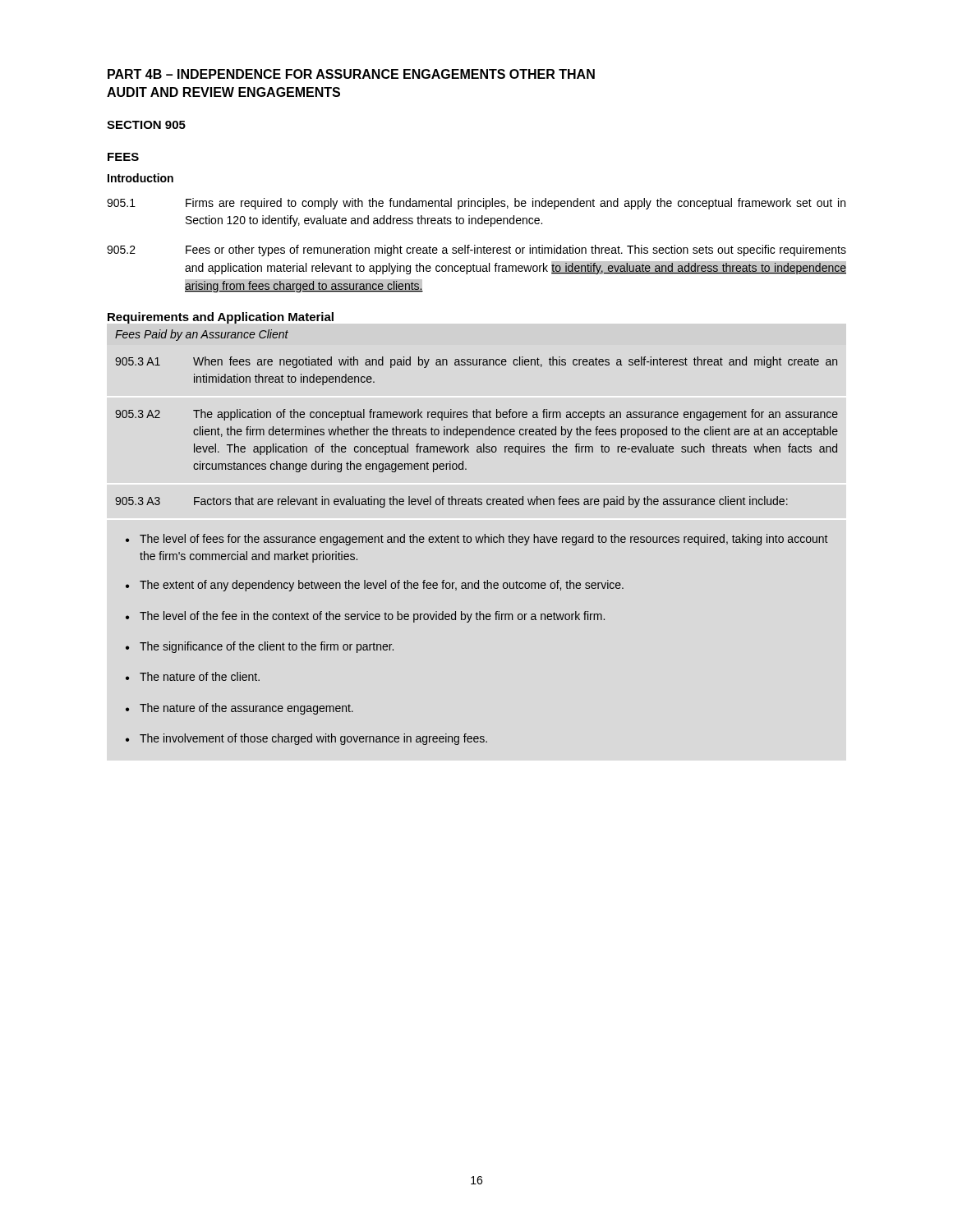Click the passage that begins "3 A2 The application of the conceptual"
The image size is (953, 1232).
point(476,440)
